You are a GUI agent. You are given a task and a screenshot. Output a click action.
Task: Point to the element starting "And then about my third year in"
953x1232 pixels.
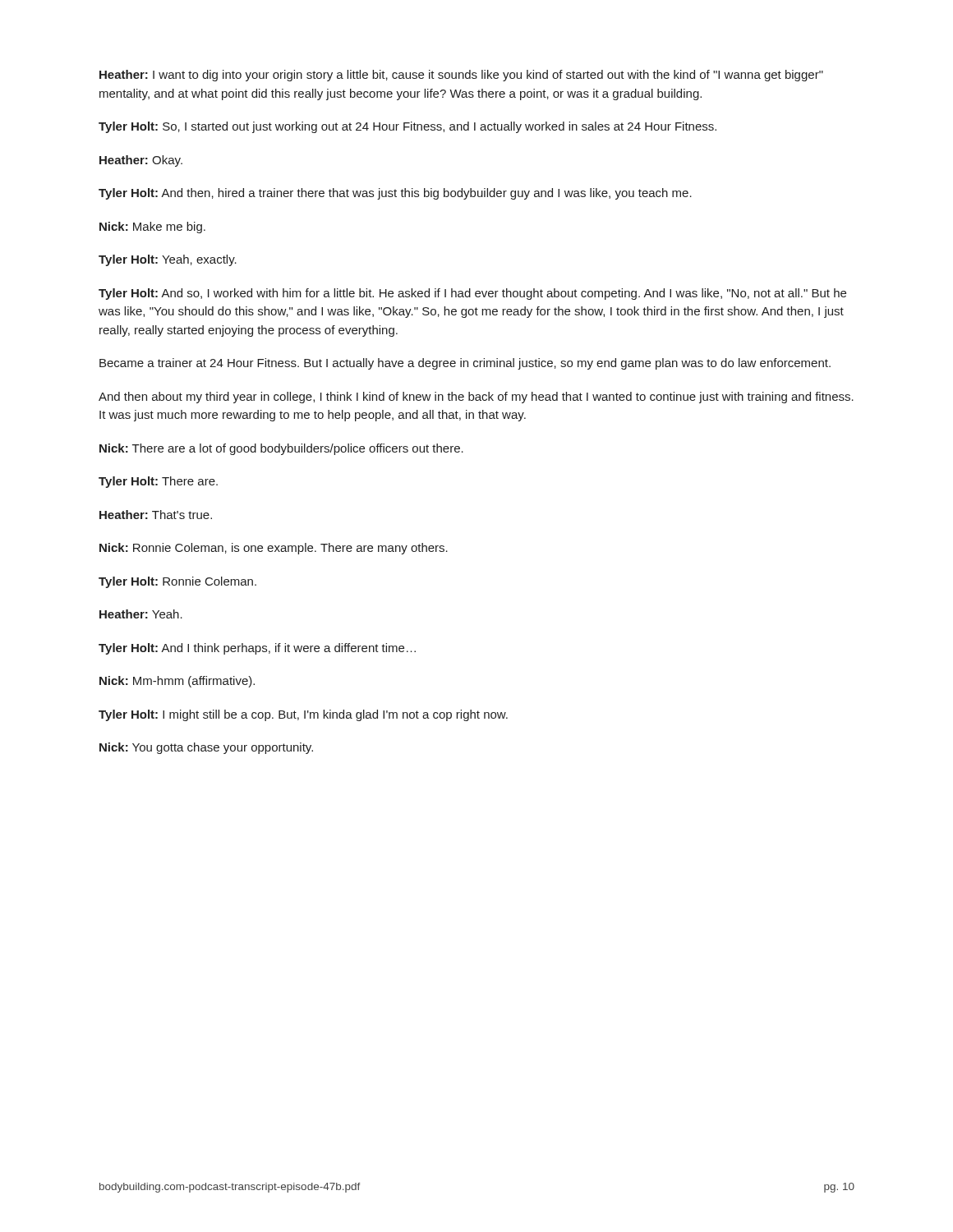tap(476, 405)
